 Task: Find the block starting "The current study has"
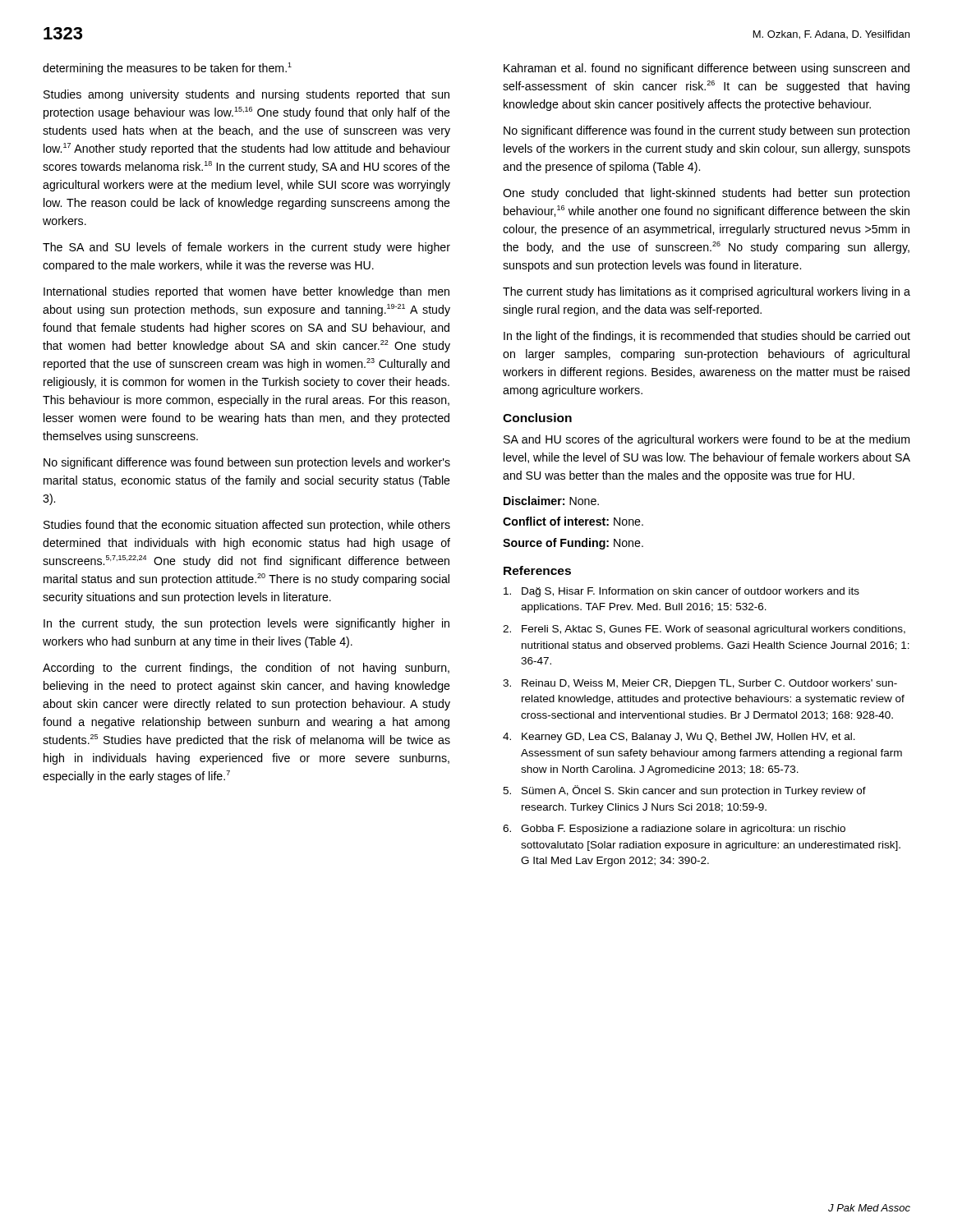[x=707, y=301]
